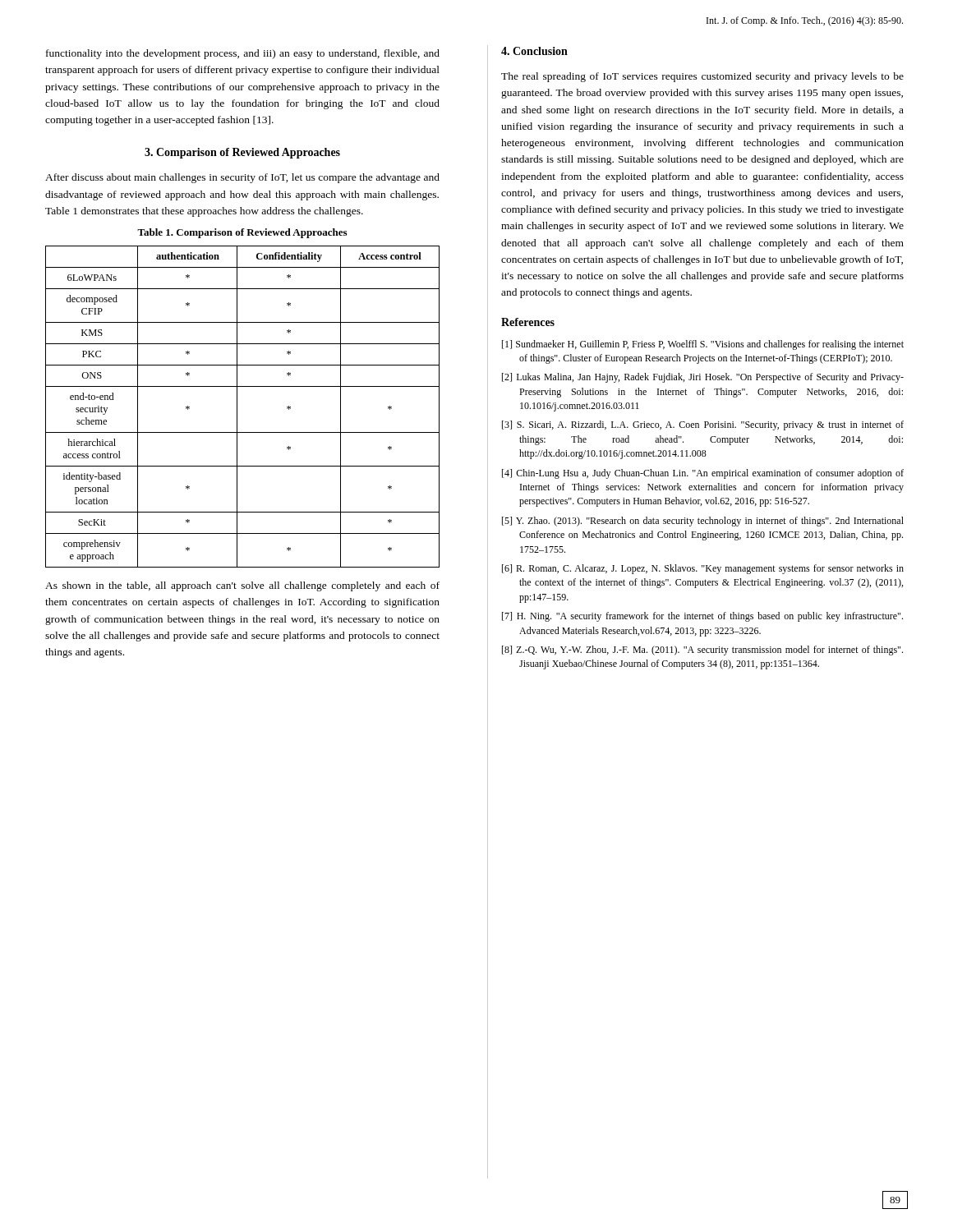Find the text starting "The real spreading of IoT services requires customized"
The width and height of the screenshot is (953, 1232).
pyautogui.click(x=702, y=185)
